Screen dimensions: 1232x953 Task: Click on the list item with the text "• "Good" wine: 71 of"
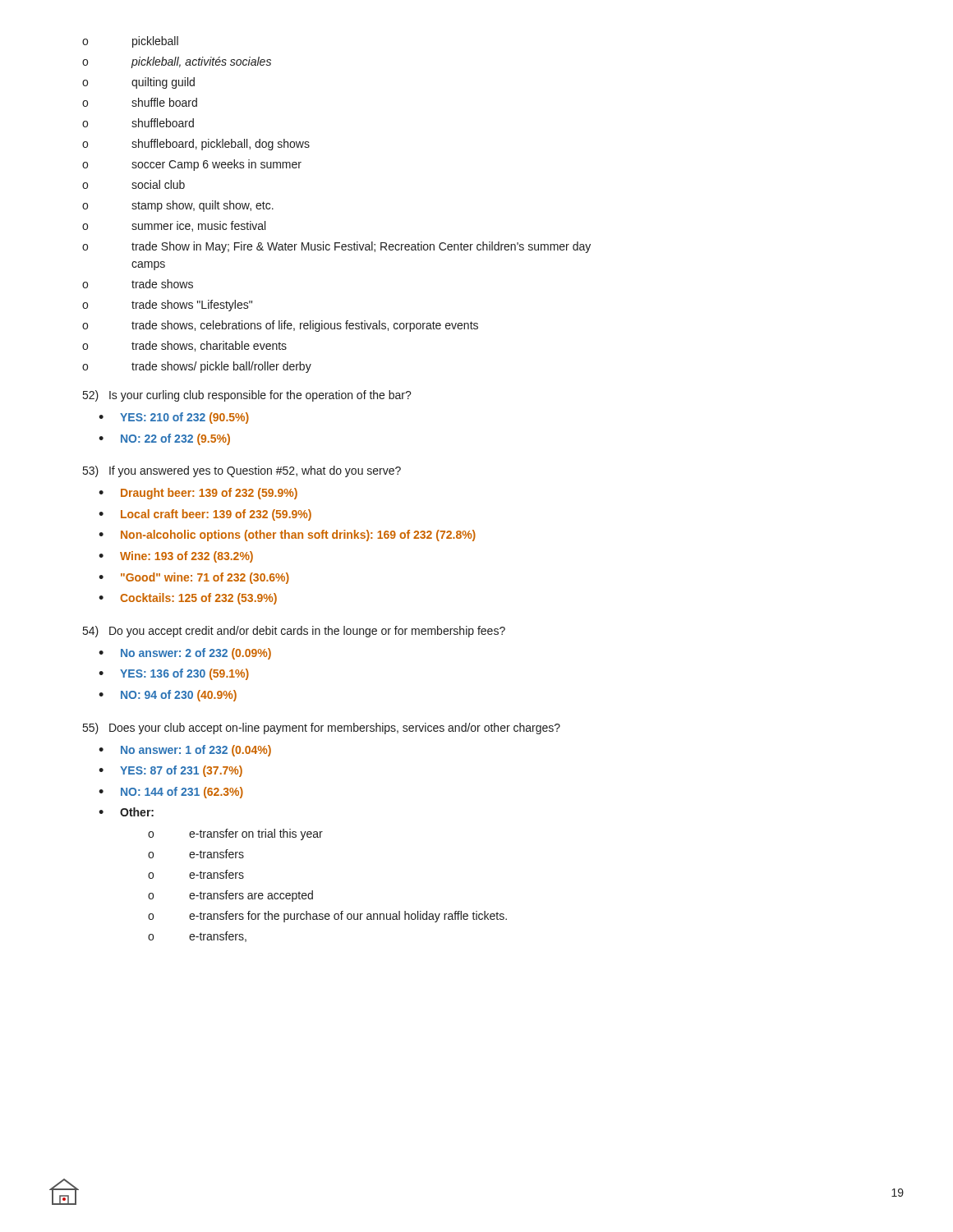pos(194,578)
